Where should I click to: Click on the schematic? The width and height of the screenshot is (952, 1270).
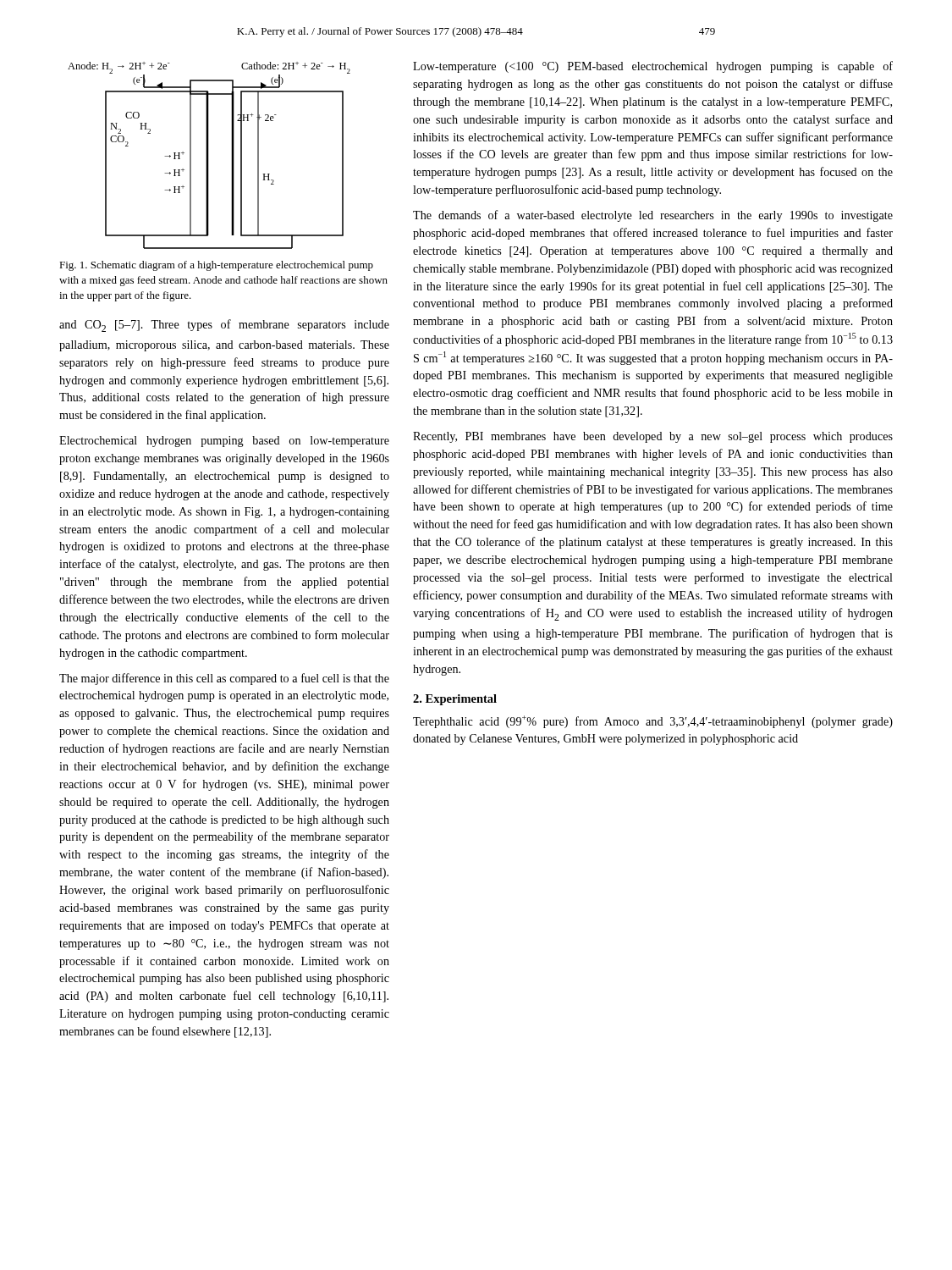tap(224, 155)
